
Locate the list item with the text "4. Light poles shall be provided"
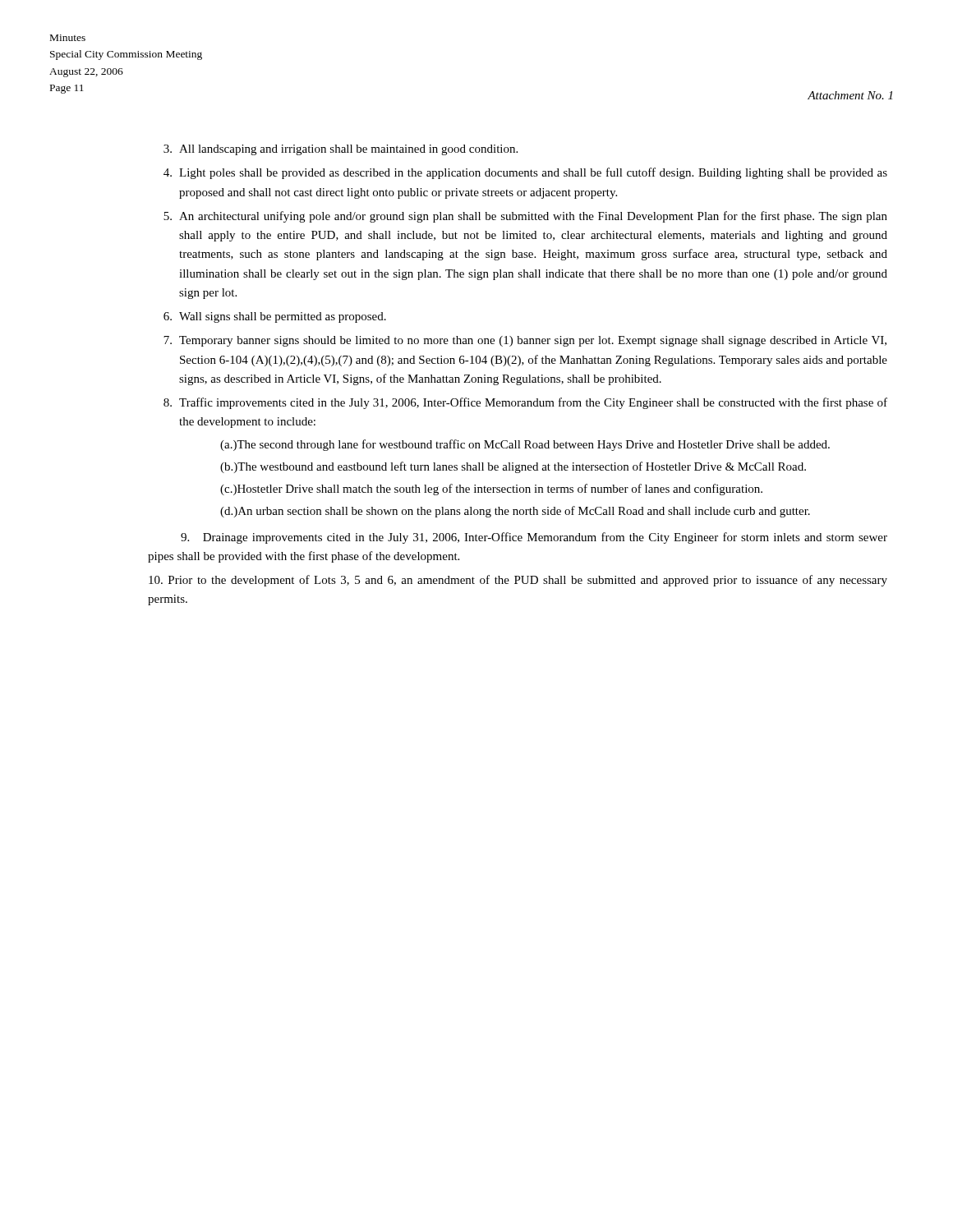click(x=518, y=183)
